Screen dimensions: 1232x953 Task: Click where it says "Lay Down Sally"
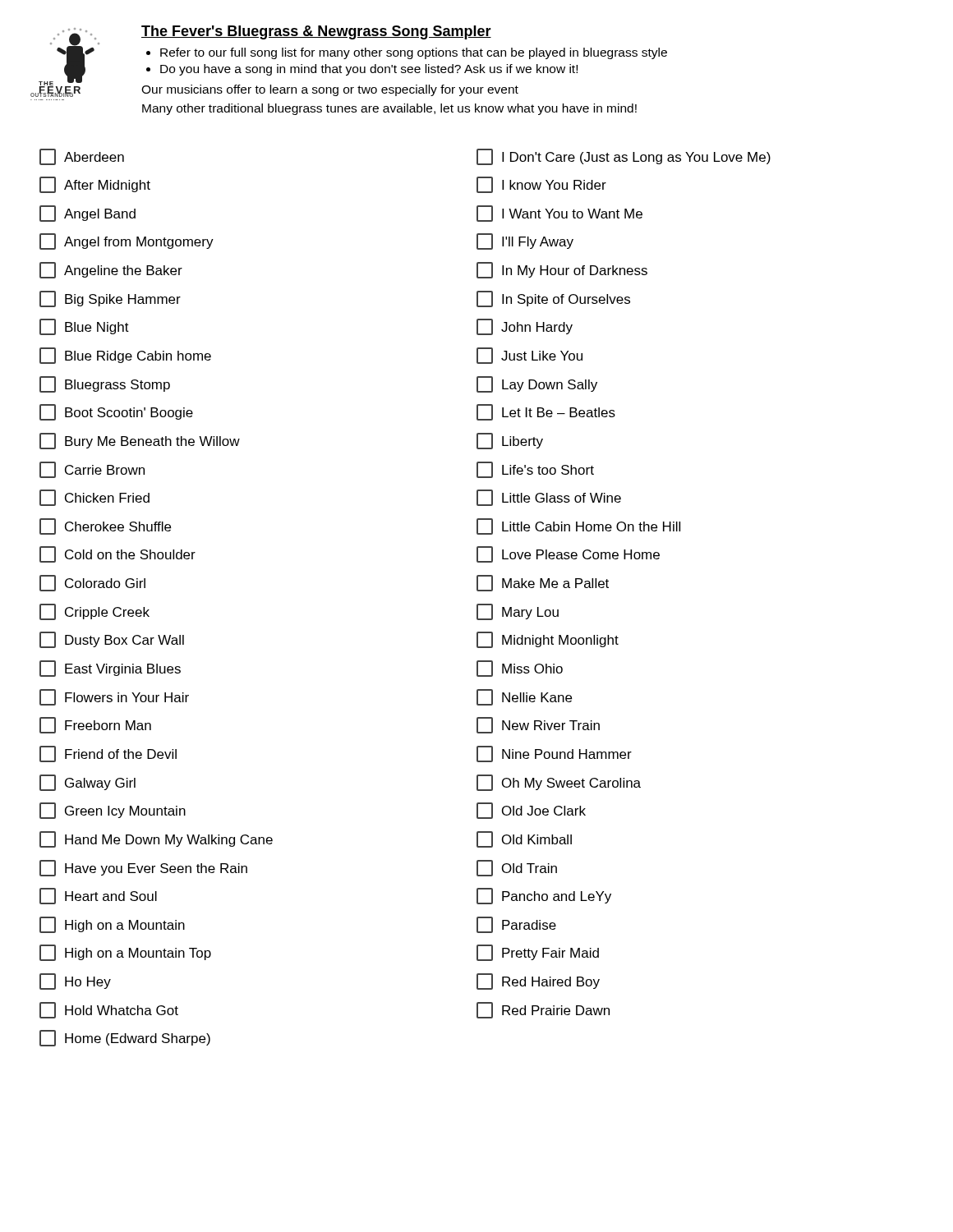(x=537, y=384)
